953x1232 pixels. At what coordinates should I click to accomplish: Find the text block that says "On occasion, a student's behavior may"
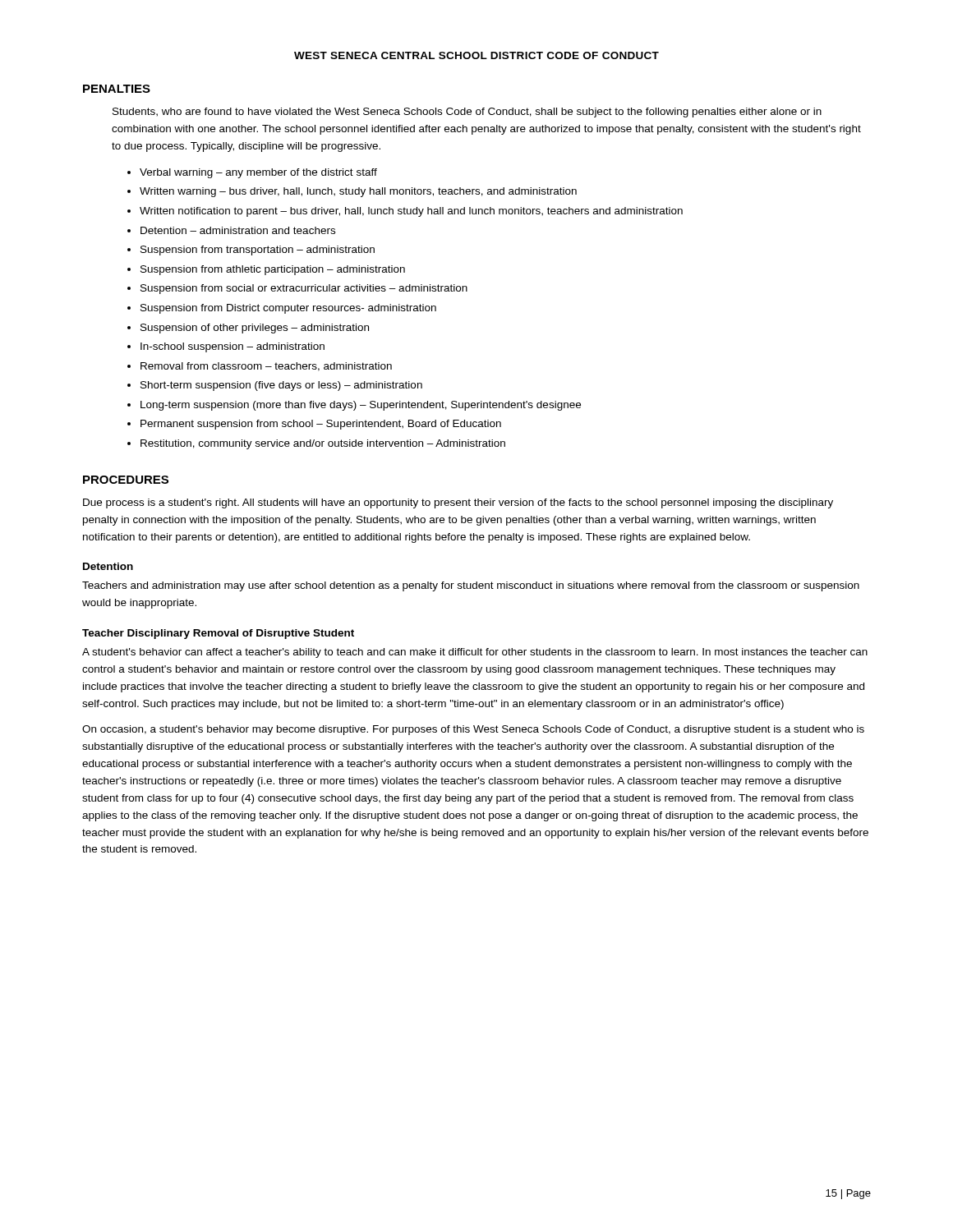tap(475, 789)
